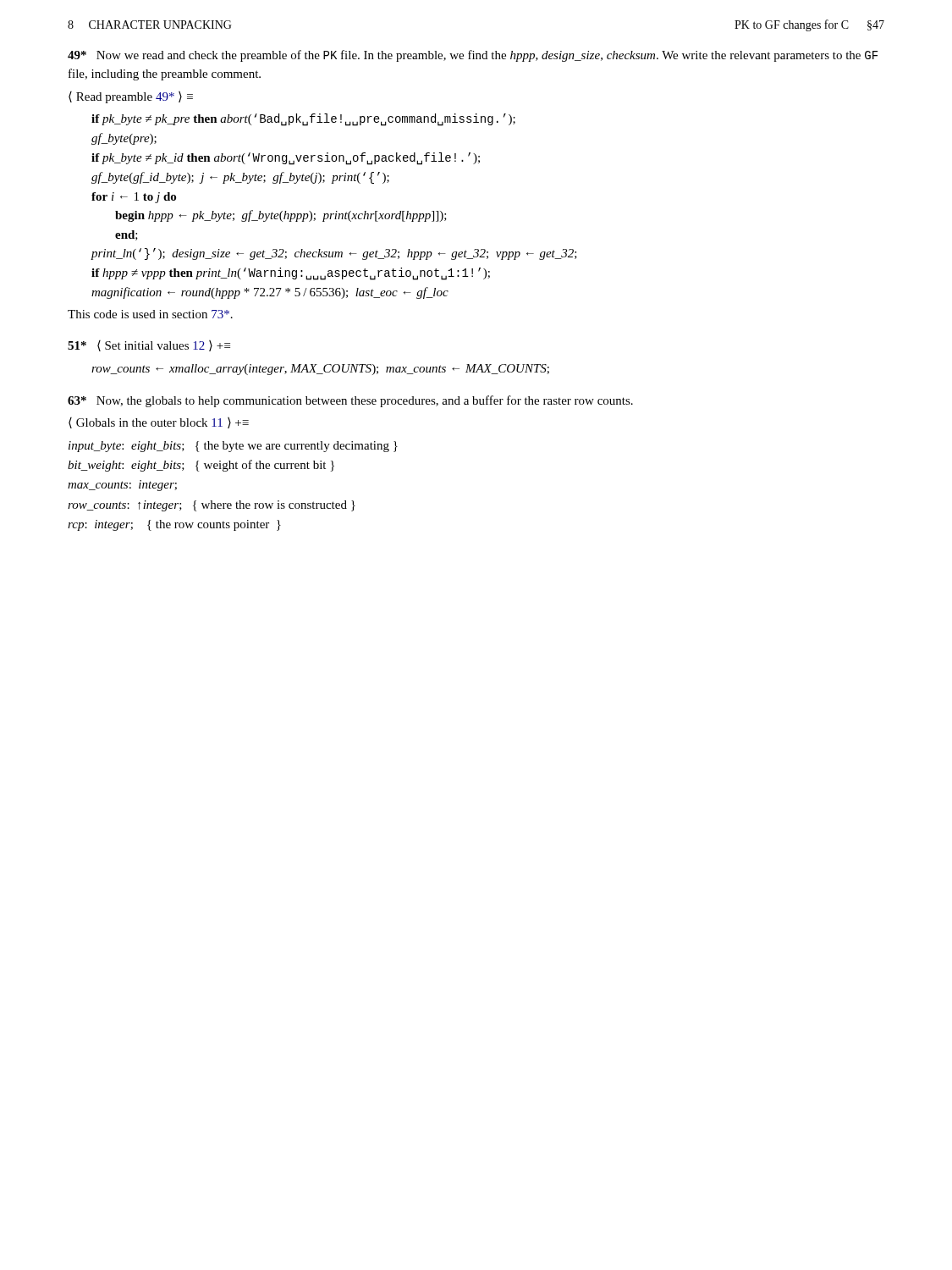
Task: Locate the text block containing "if pk_byte ≠ pk_pre then abort(‘Bad␣pk␣file!␣␣pre␣command␣missing.’); gf_byte(pre);"
Action: tap(303, 120)
